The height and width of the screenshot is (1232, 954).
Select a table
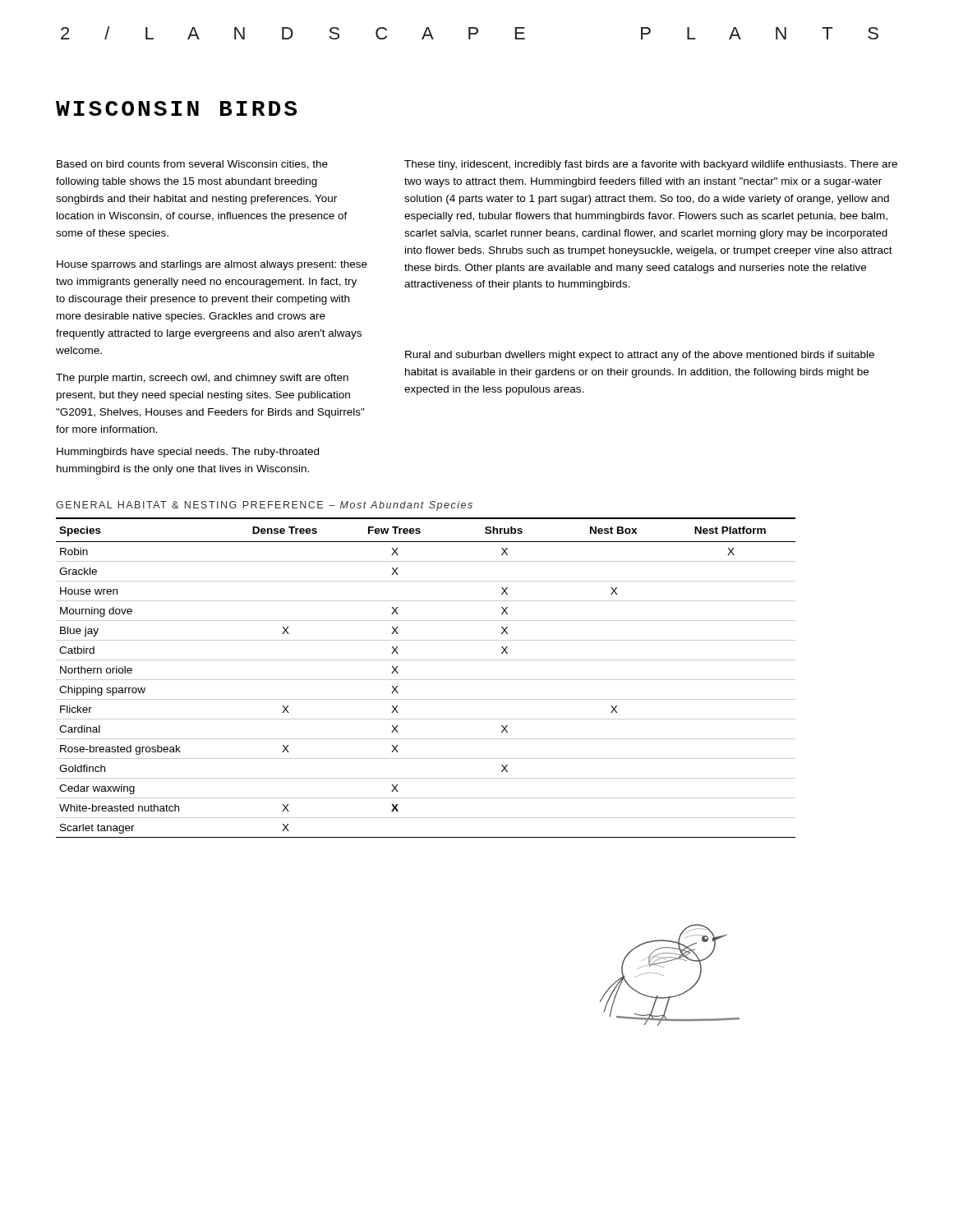coord(426,678)
